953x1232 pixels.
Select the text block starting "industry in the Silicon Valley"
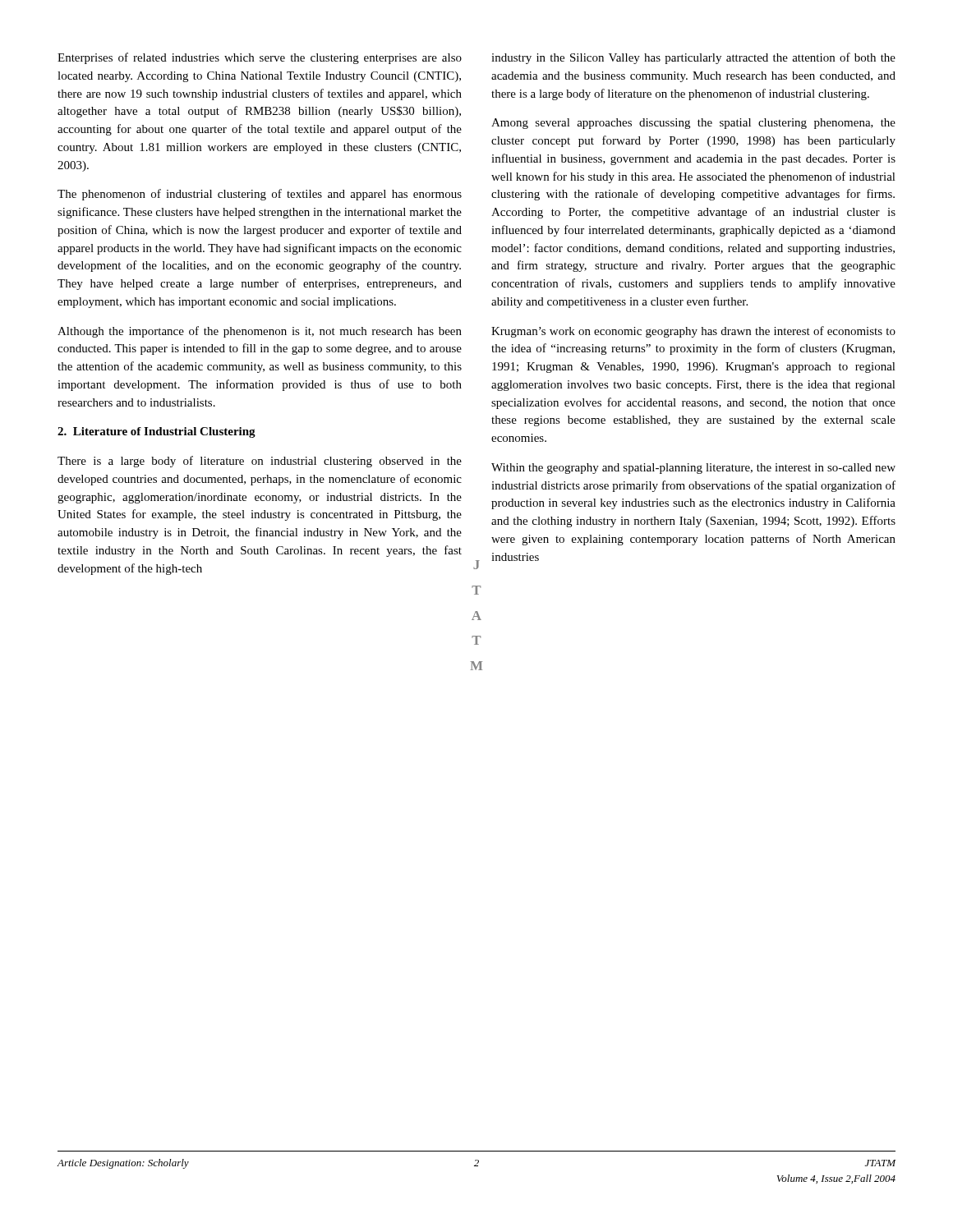coord(693,76)
